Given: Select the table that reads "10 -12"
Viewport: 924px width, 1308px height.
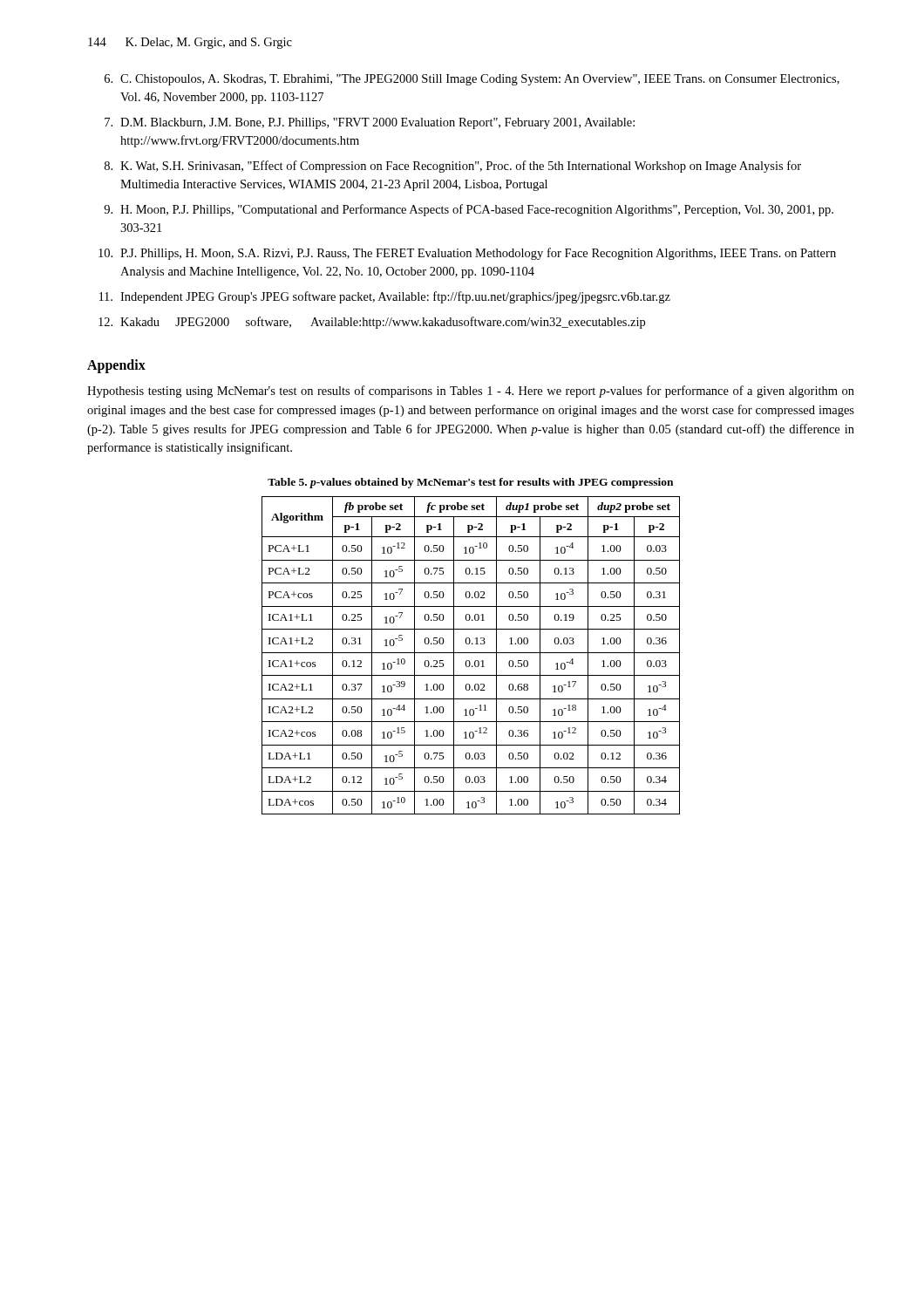Looking at the screenshot, I should pyautogui.click(x=471, y=656).
